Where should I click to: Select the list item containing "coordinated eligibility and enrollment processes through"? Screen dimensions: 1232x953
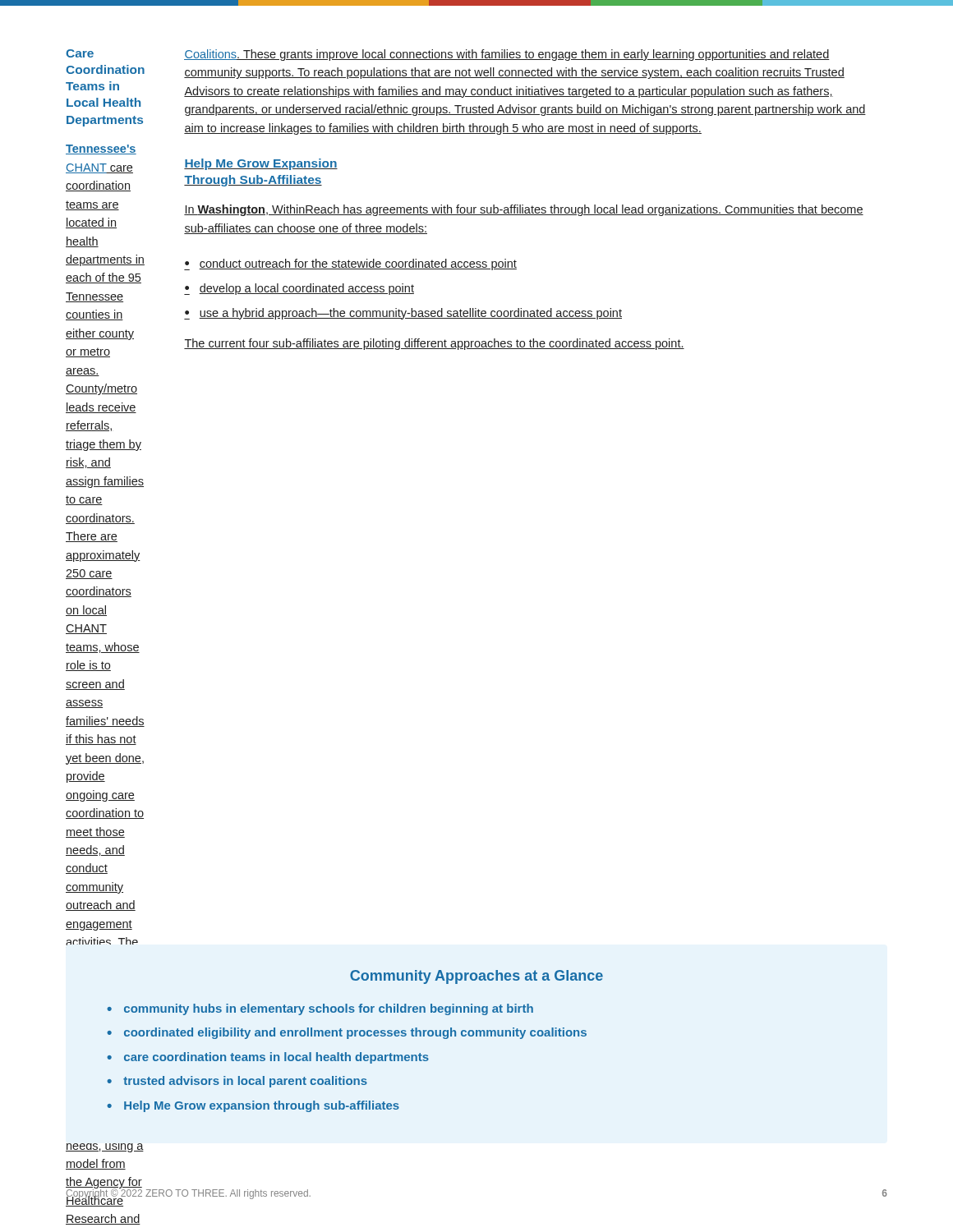tap(476, 1033)
